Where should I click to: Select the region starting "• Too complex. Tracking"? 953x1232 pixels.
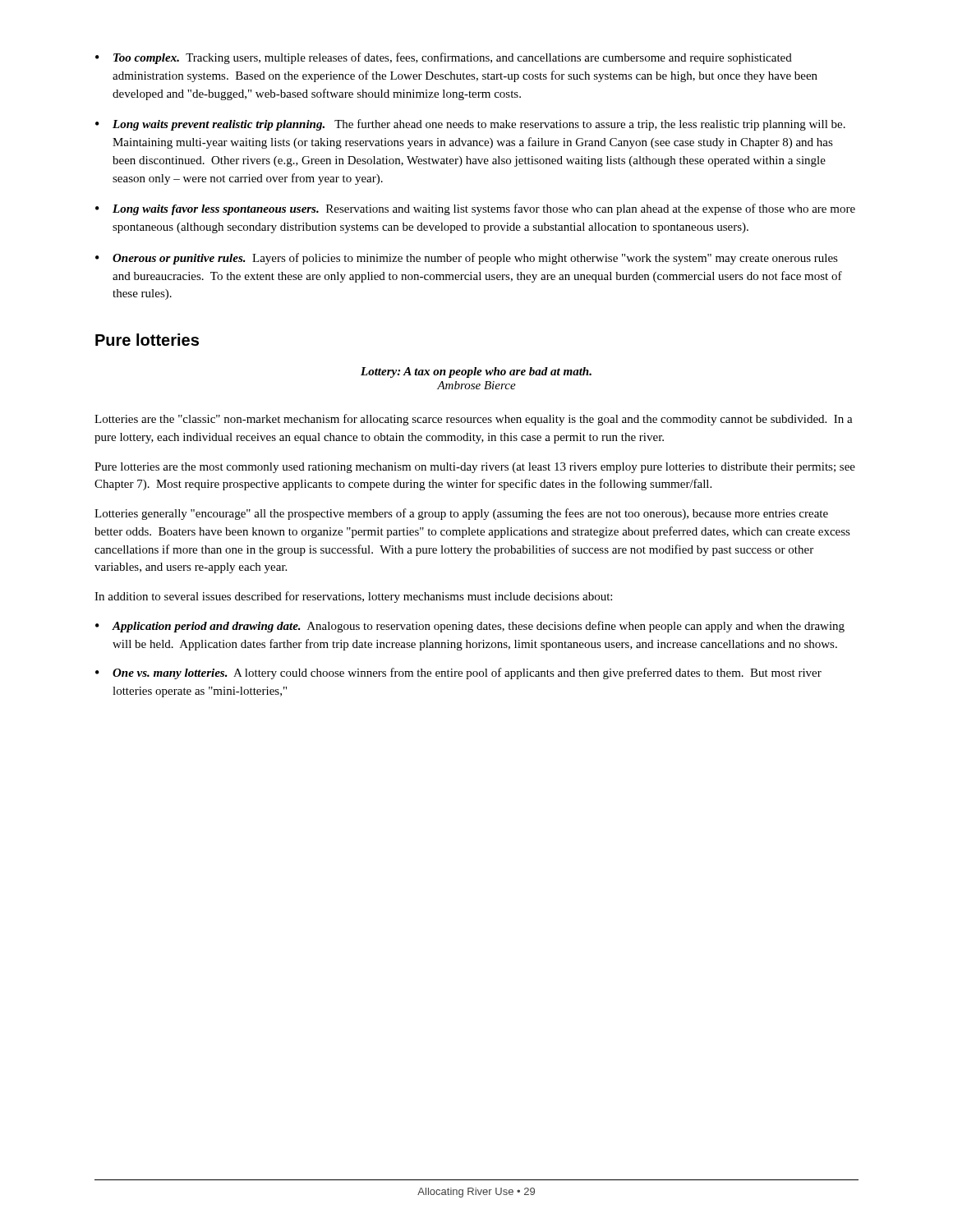tap(476, 76)
